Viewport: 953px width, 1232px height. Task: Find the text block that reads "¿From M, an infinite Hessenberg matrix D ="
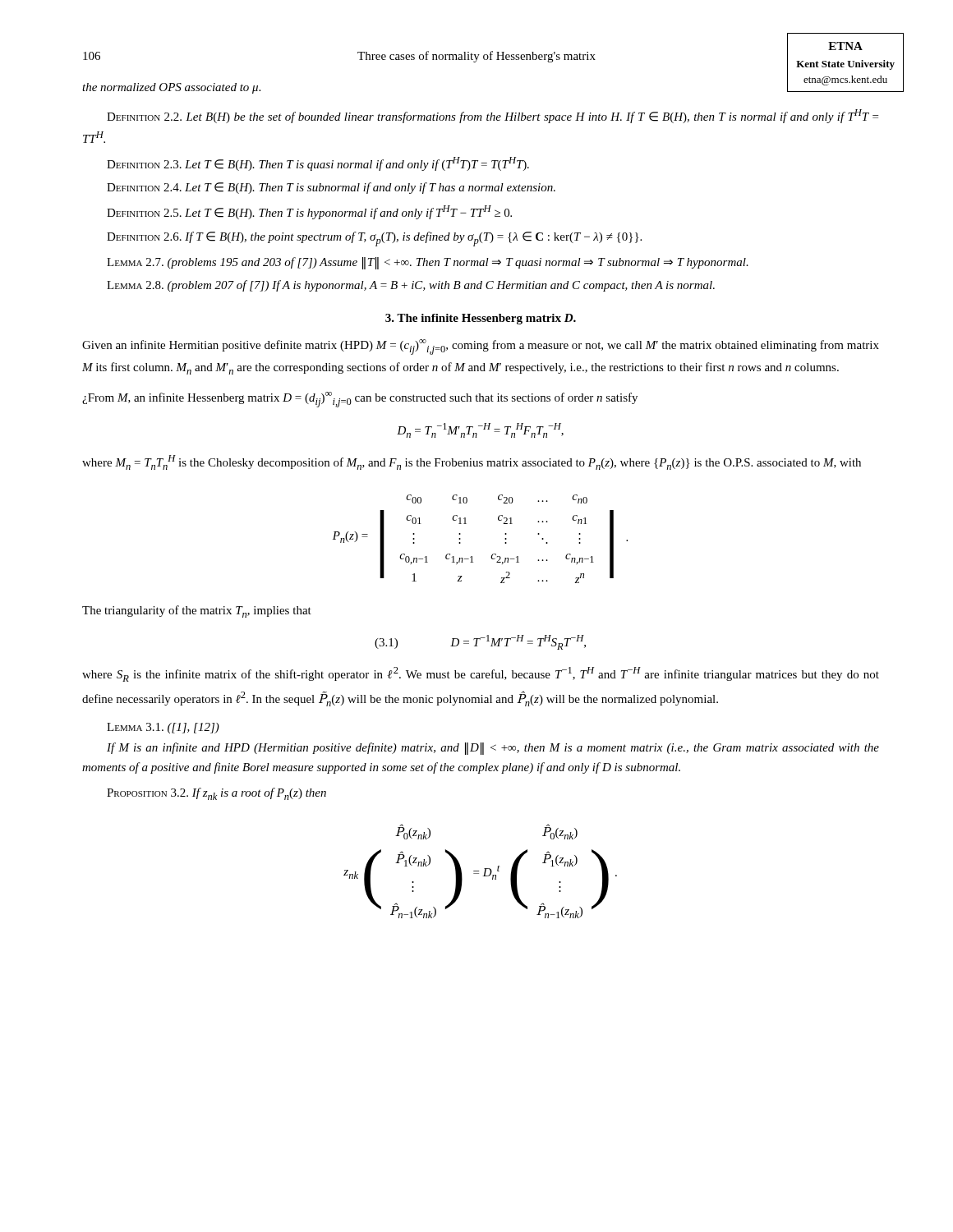pyautogui.click(x=360, y=398)
